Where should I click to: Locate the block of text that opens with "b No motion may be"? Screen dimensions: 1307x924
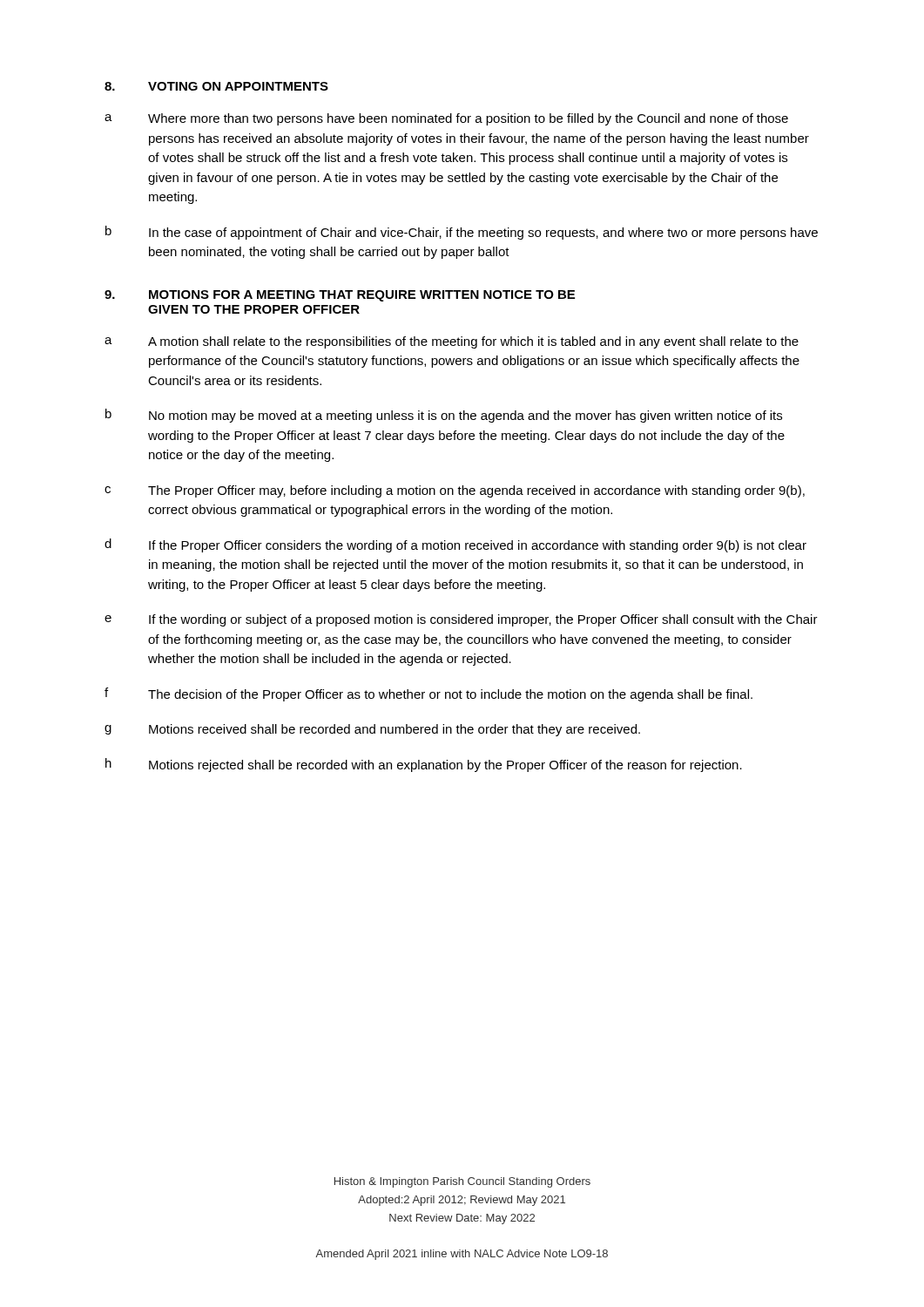pyautogui.click(x=462, y=435)
